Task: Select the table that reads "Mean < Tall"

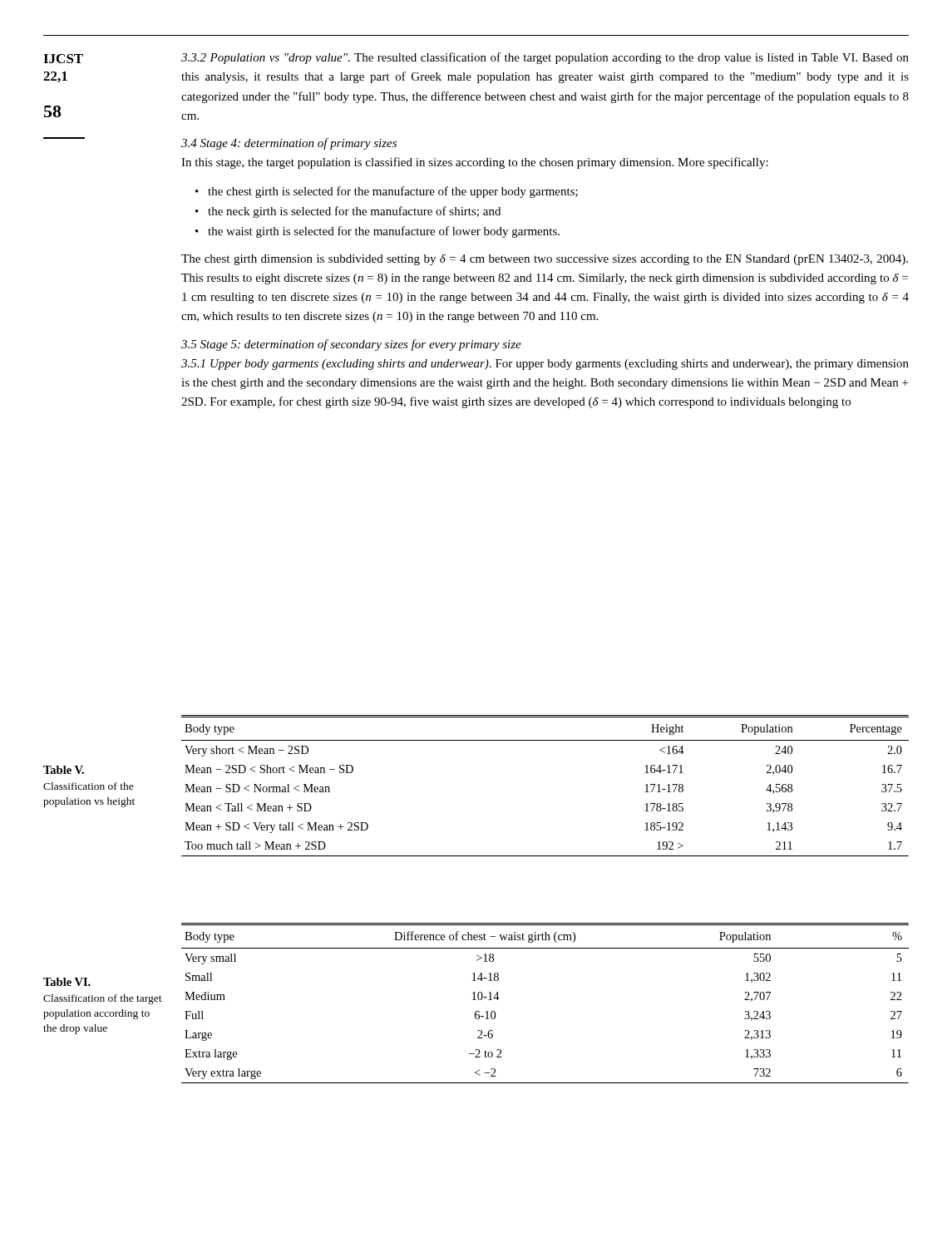Action: click(x=545, y=786)
